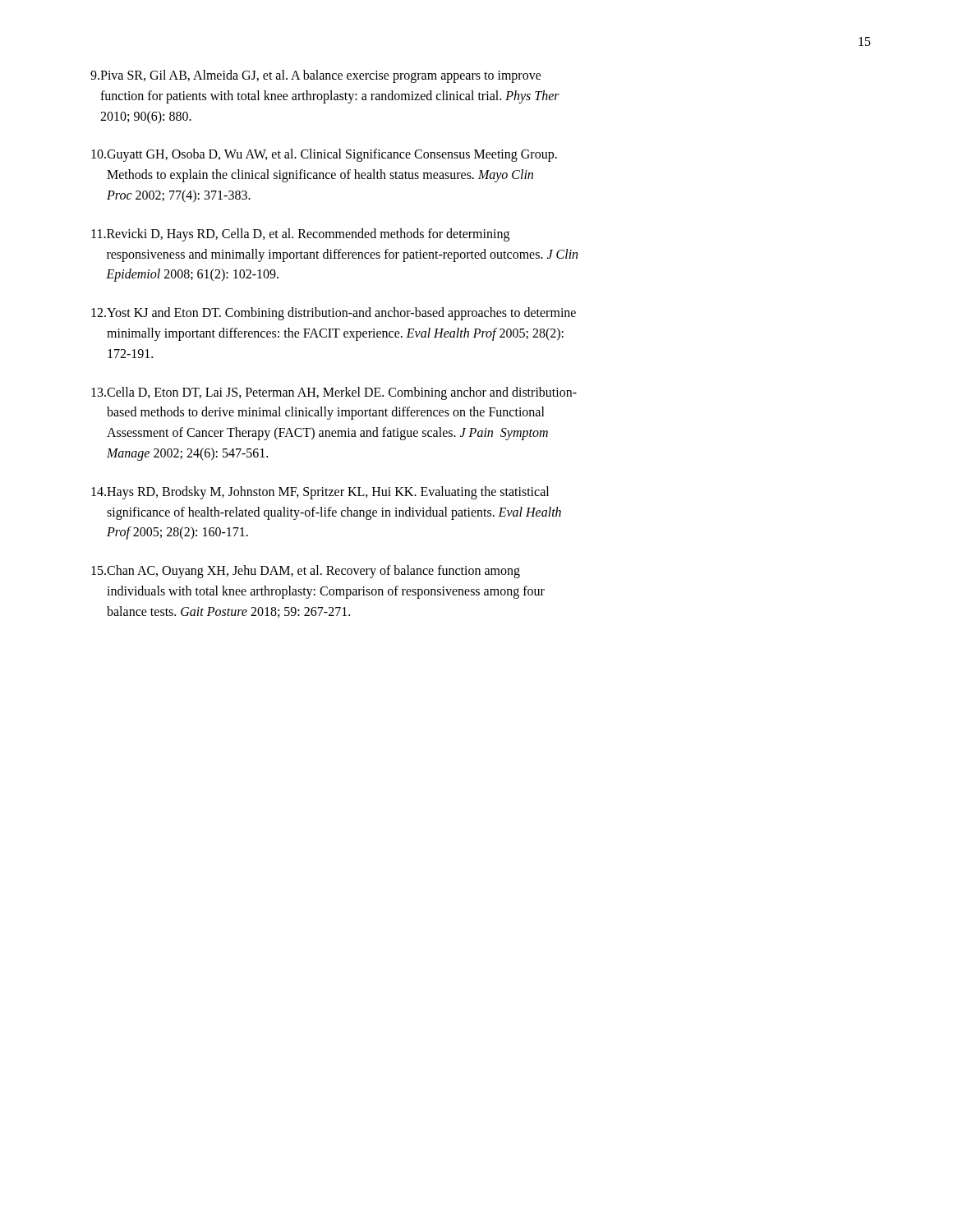Where is the passage that starts "12. Yost KJ"?

[x=333, y=334]
